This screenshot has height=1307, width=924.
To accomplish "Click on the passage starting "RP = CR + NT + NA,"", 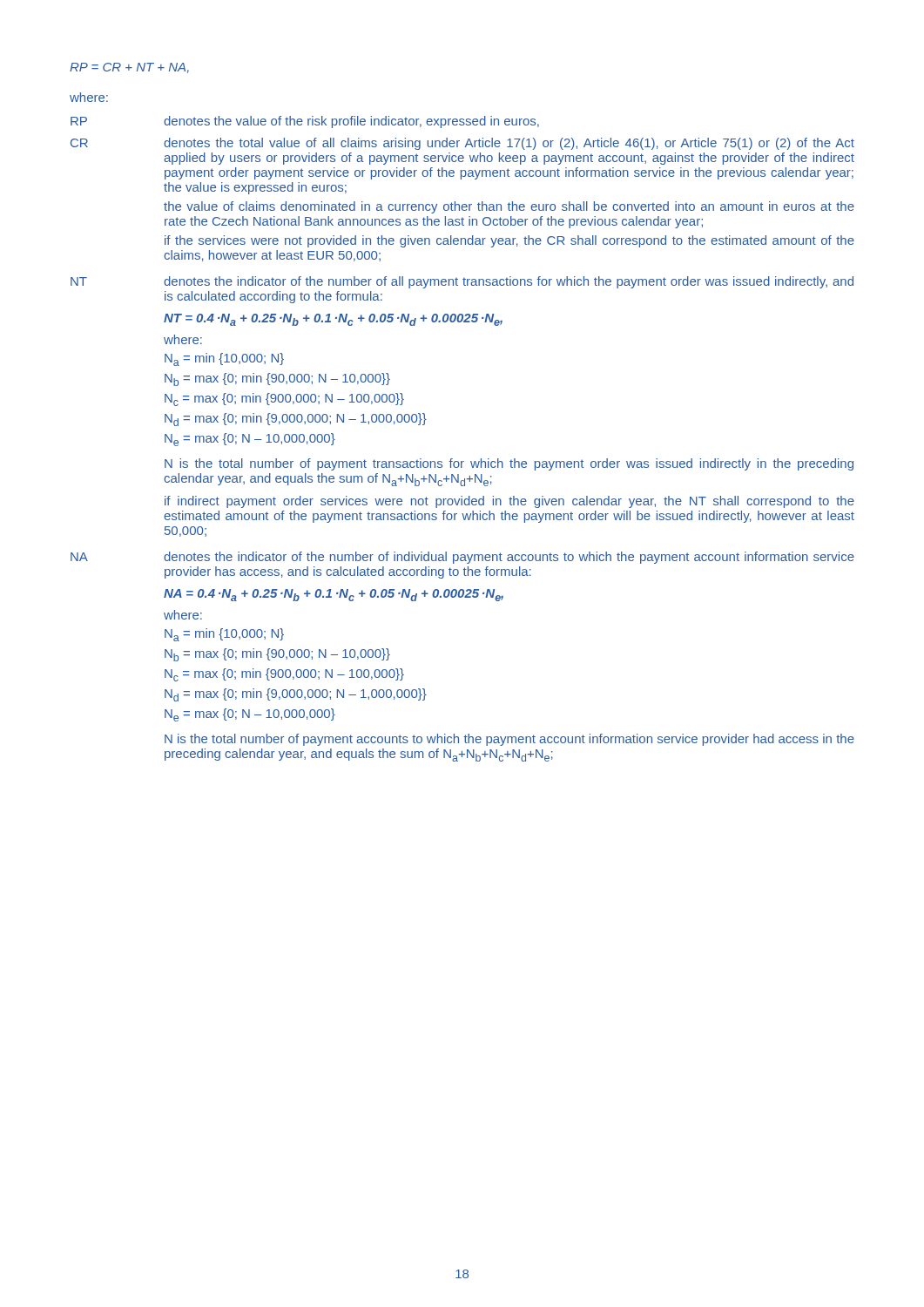I will pos(130,67).
